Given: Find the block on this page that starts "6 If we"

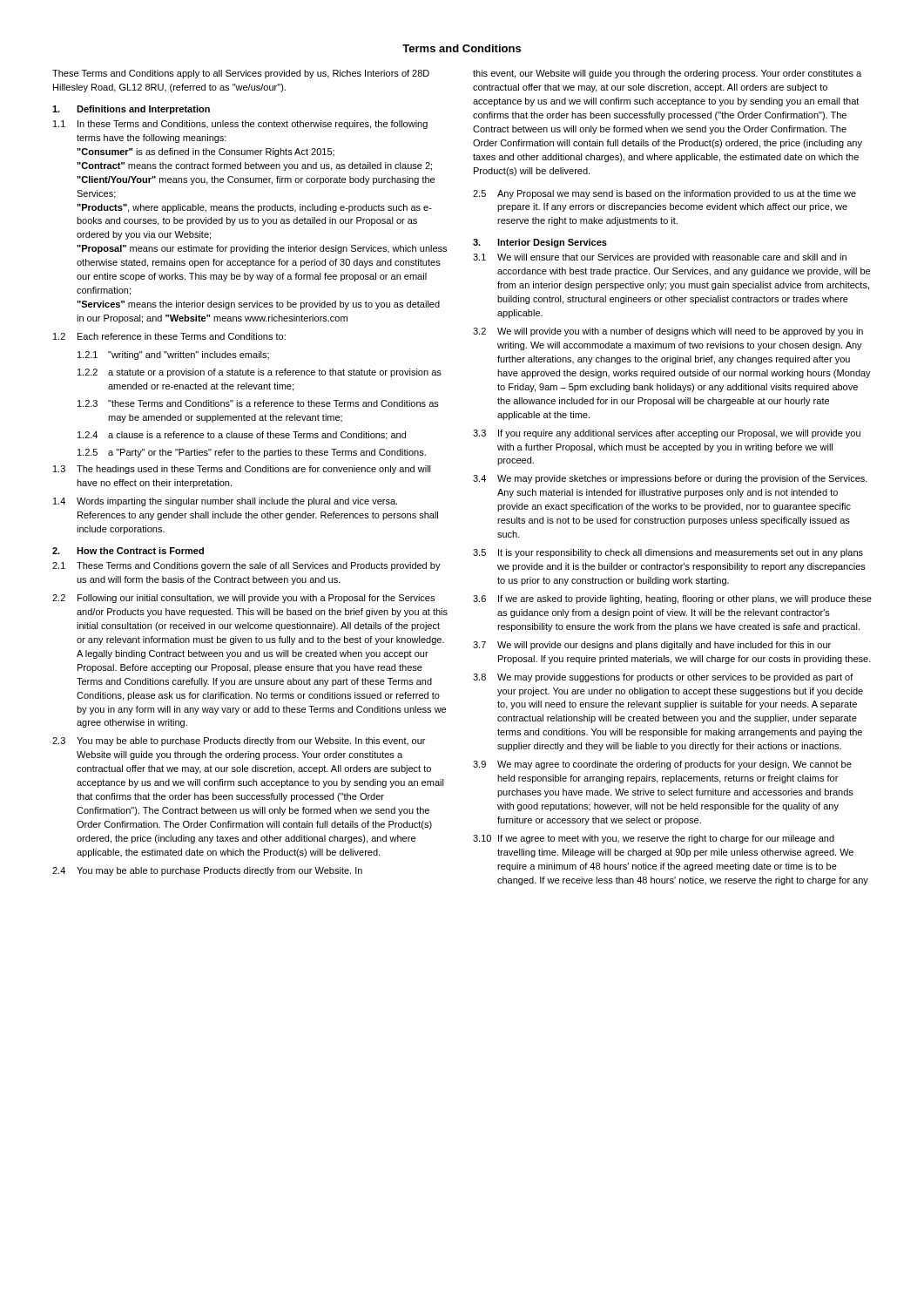Looking at the screenshot, I should click(672, 613).
